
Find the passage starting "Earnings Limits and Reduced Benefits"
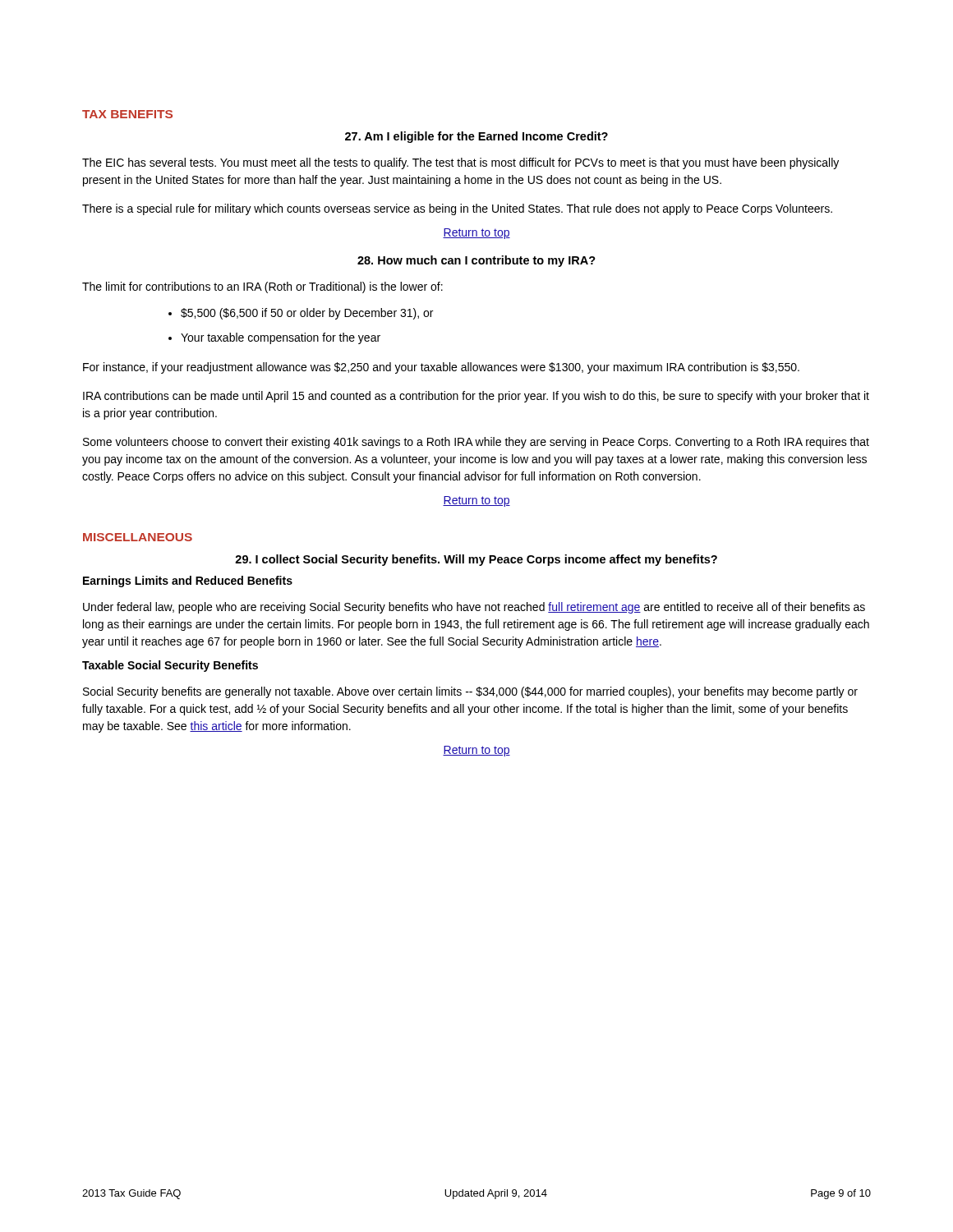tap(188, 582)
